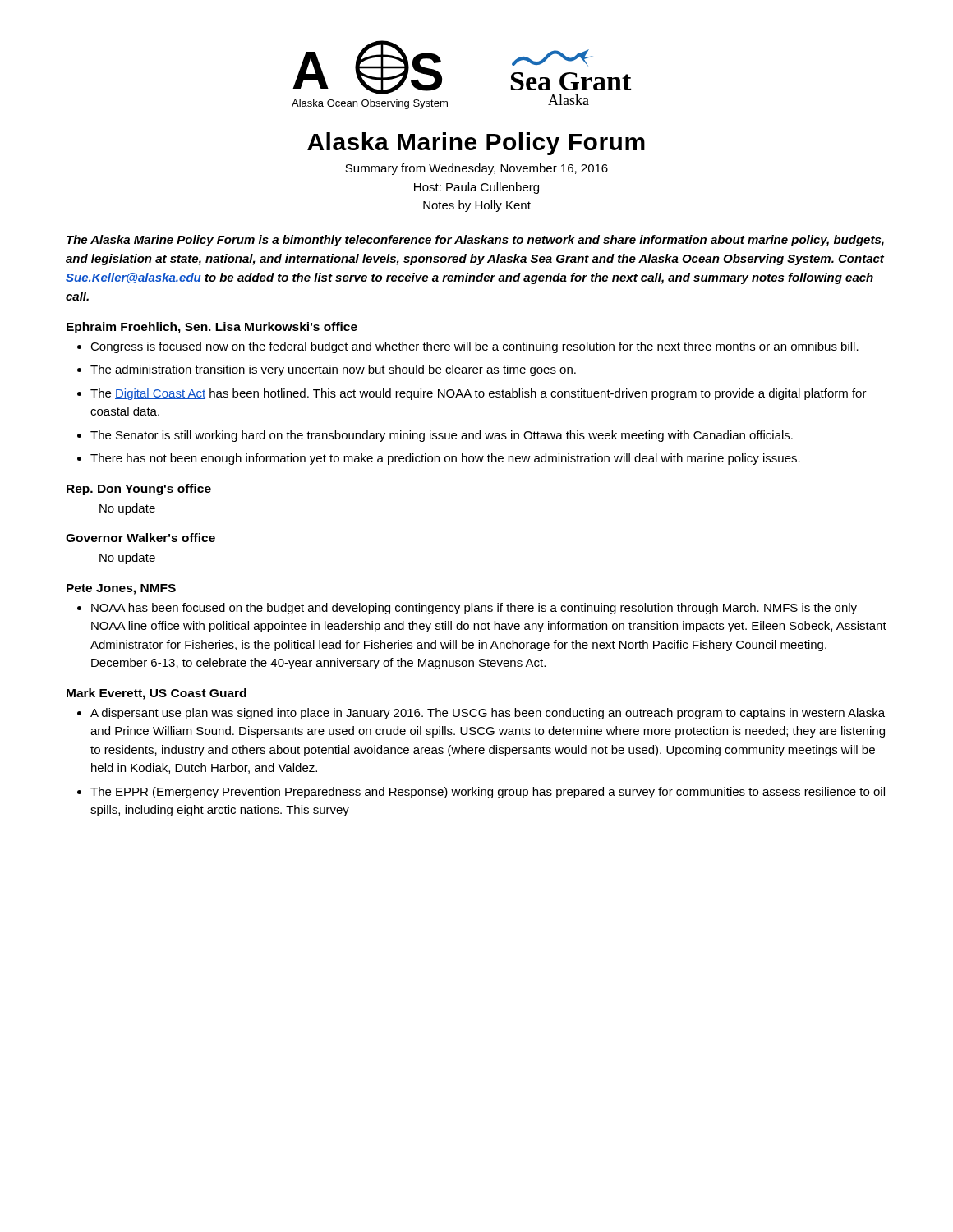Point to the block beginning "The administration transition is very uncertain now"
Image resolution: width=953 pixels, height=1232 pixels.
tap(476, 370)
